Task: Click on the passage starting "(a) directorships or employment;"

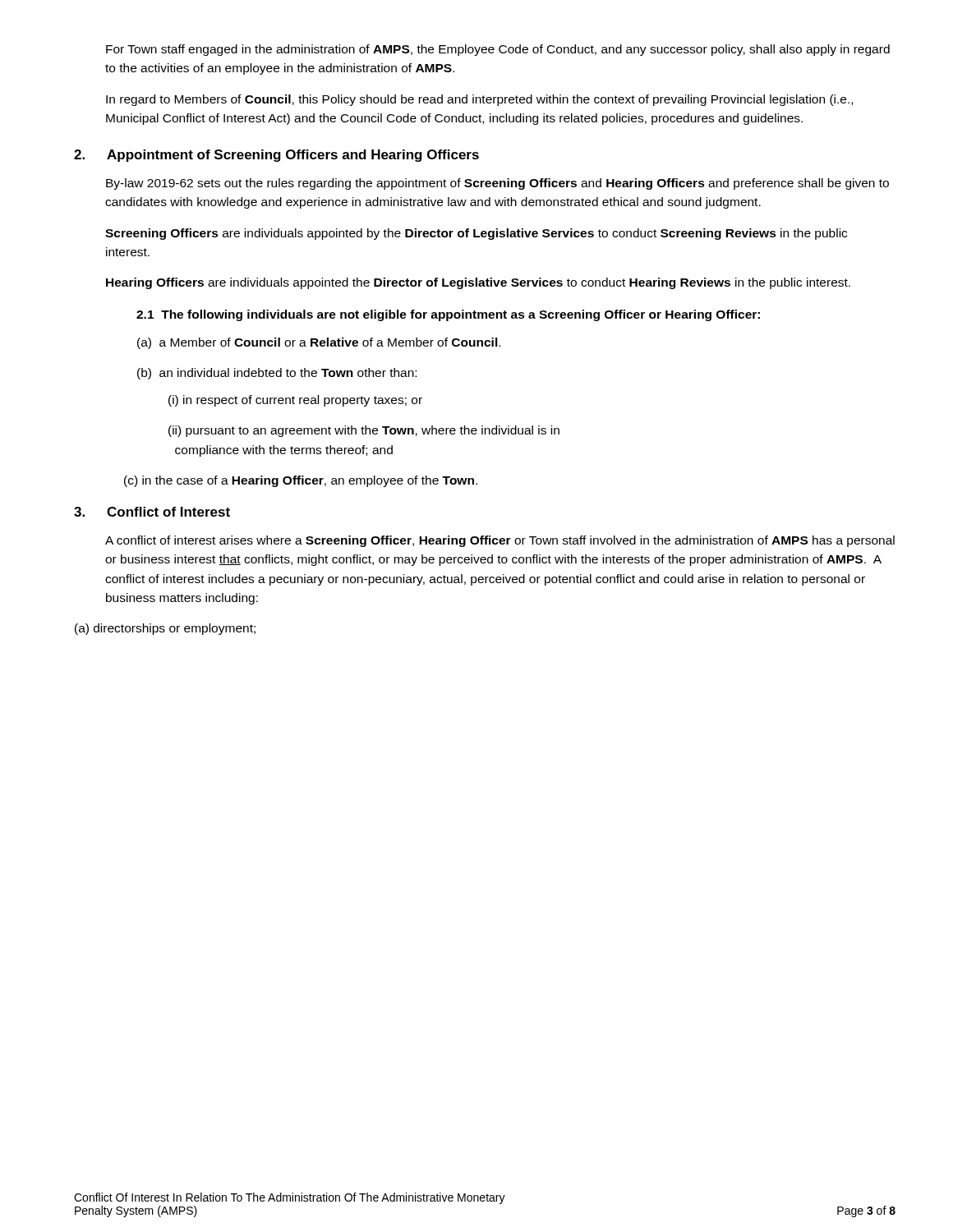Action: [x=165, y=629]
